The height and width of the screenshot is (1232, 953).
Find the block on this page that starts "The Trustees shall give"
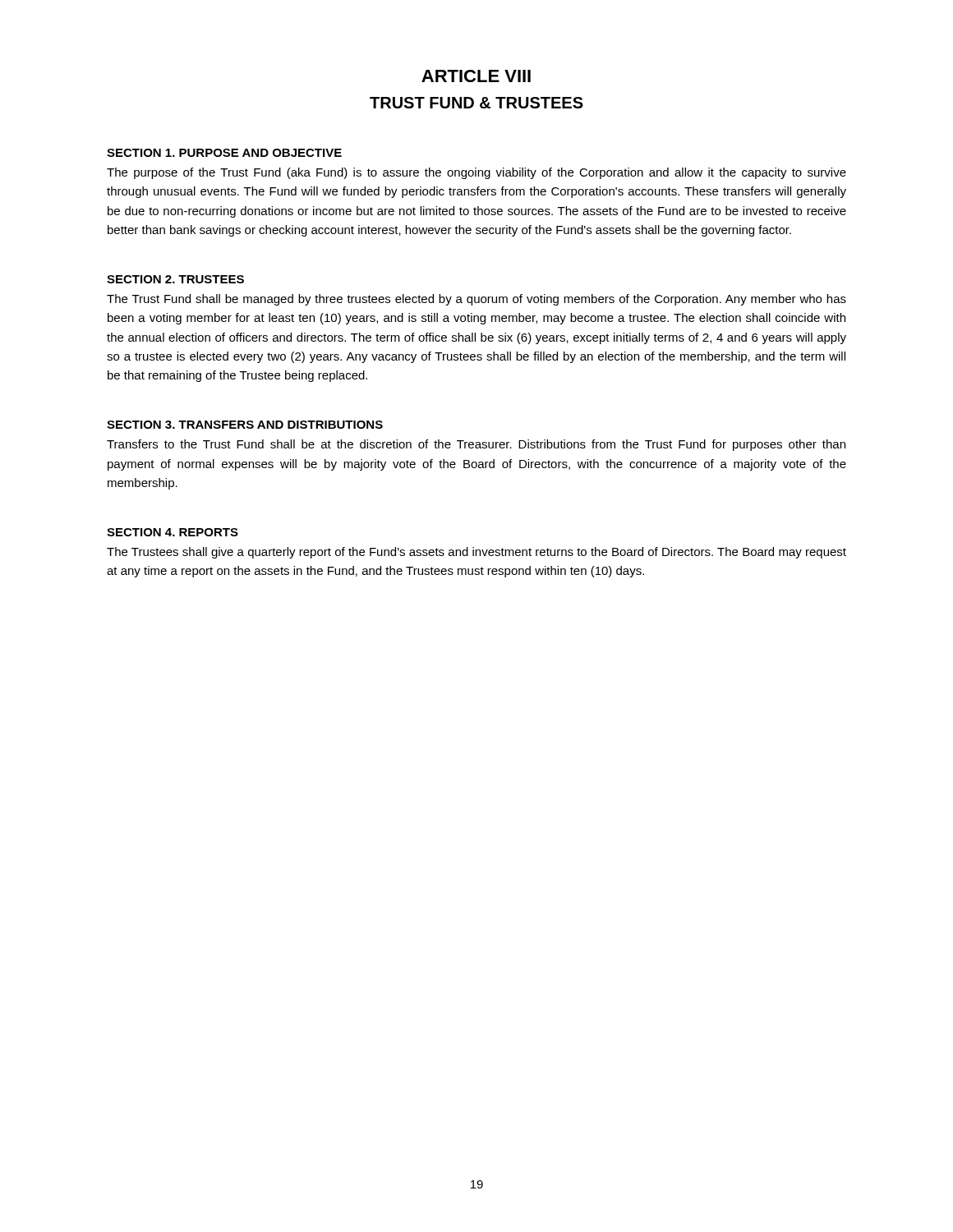[476, 561]
